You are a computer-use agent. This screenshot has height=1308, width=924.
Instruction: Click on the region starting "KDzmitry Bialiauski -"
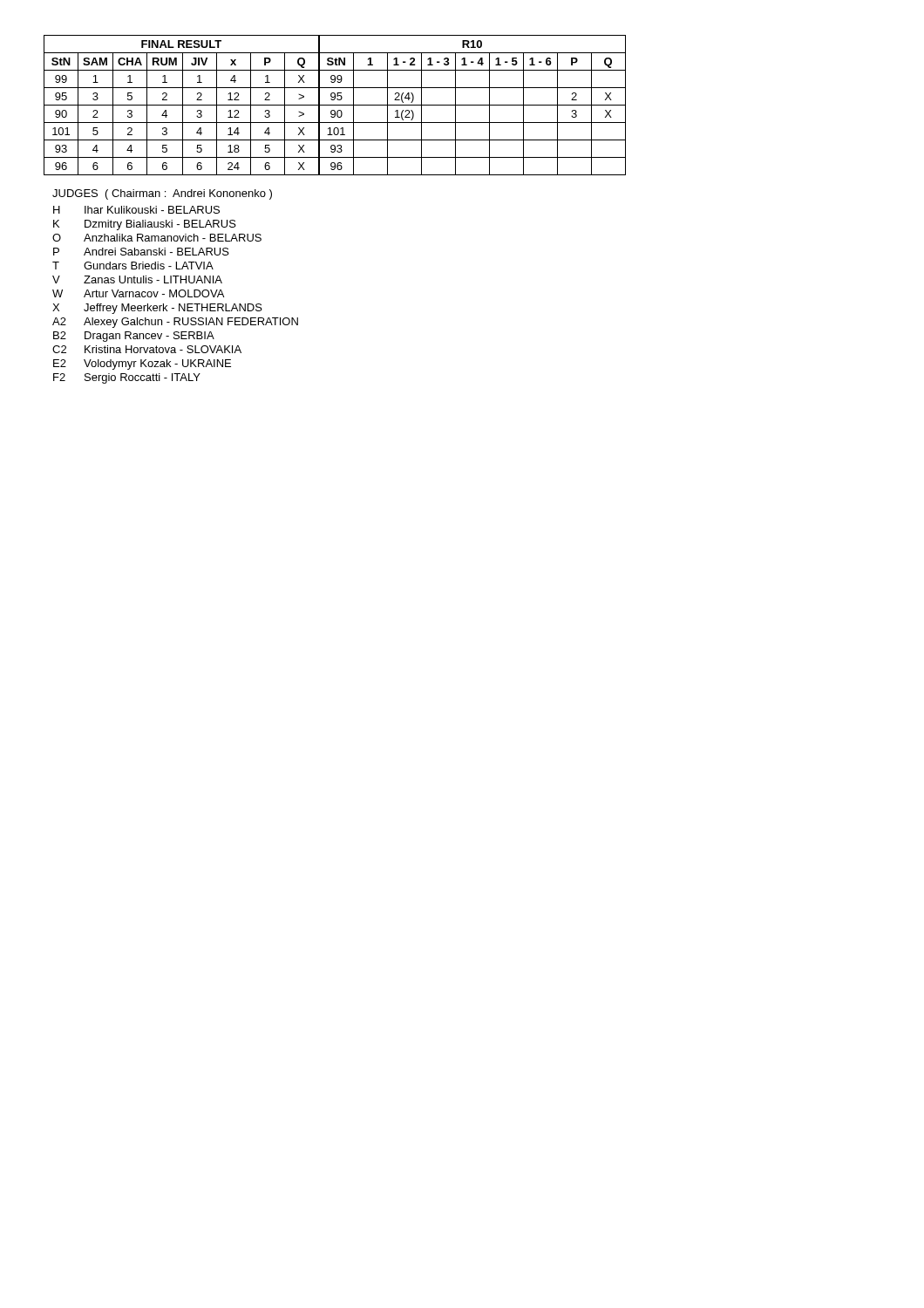(144, 224)
